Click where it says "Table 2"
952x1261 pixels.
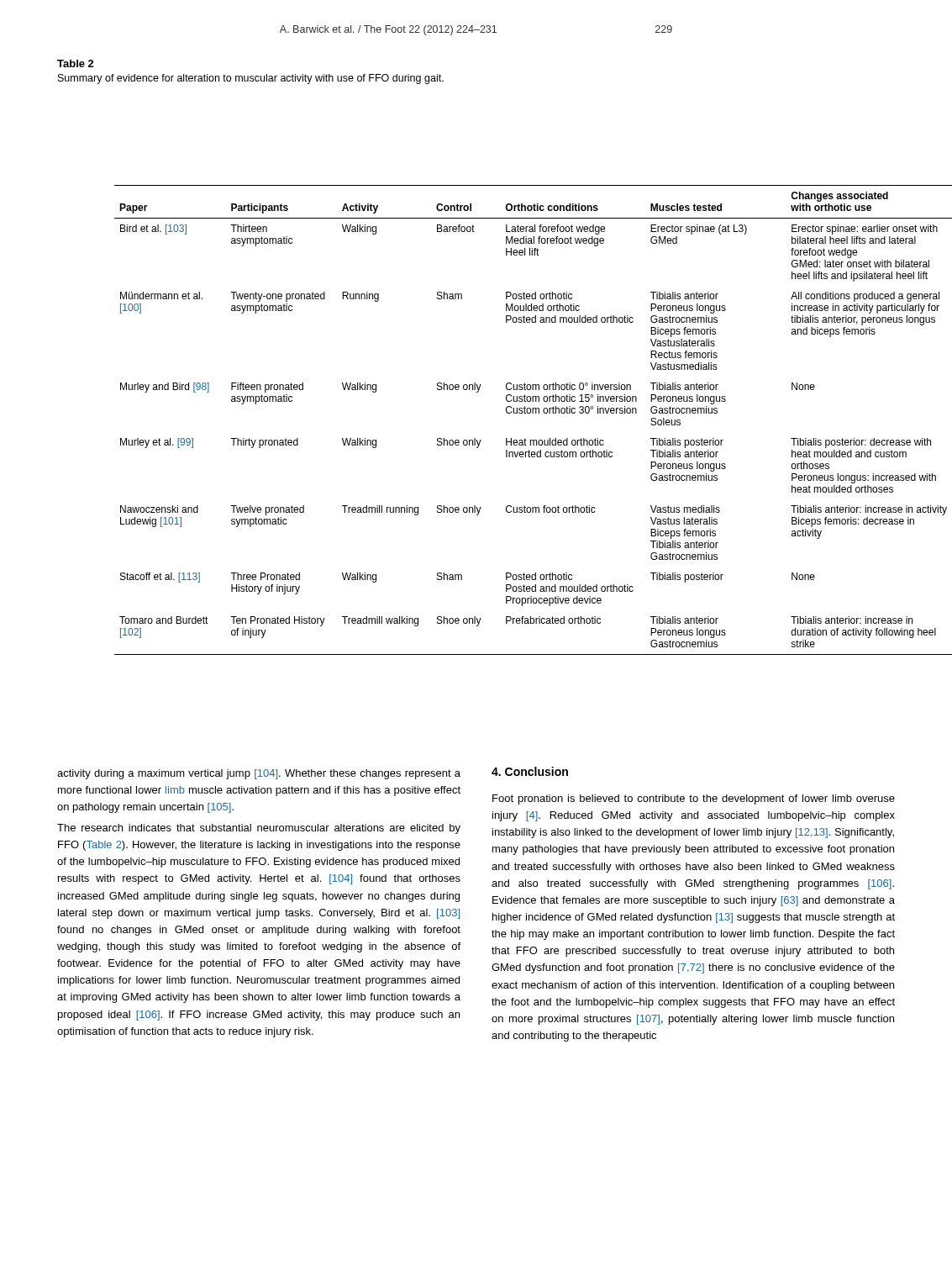click(76, 63)
